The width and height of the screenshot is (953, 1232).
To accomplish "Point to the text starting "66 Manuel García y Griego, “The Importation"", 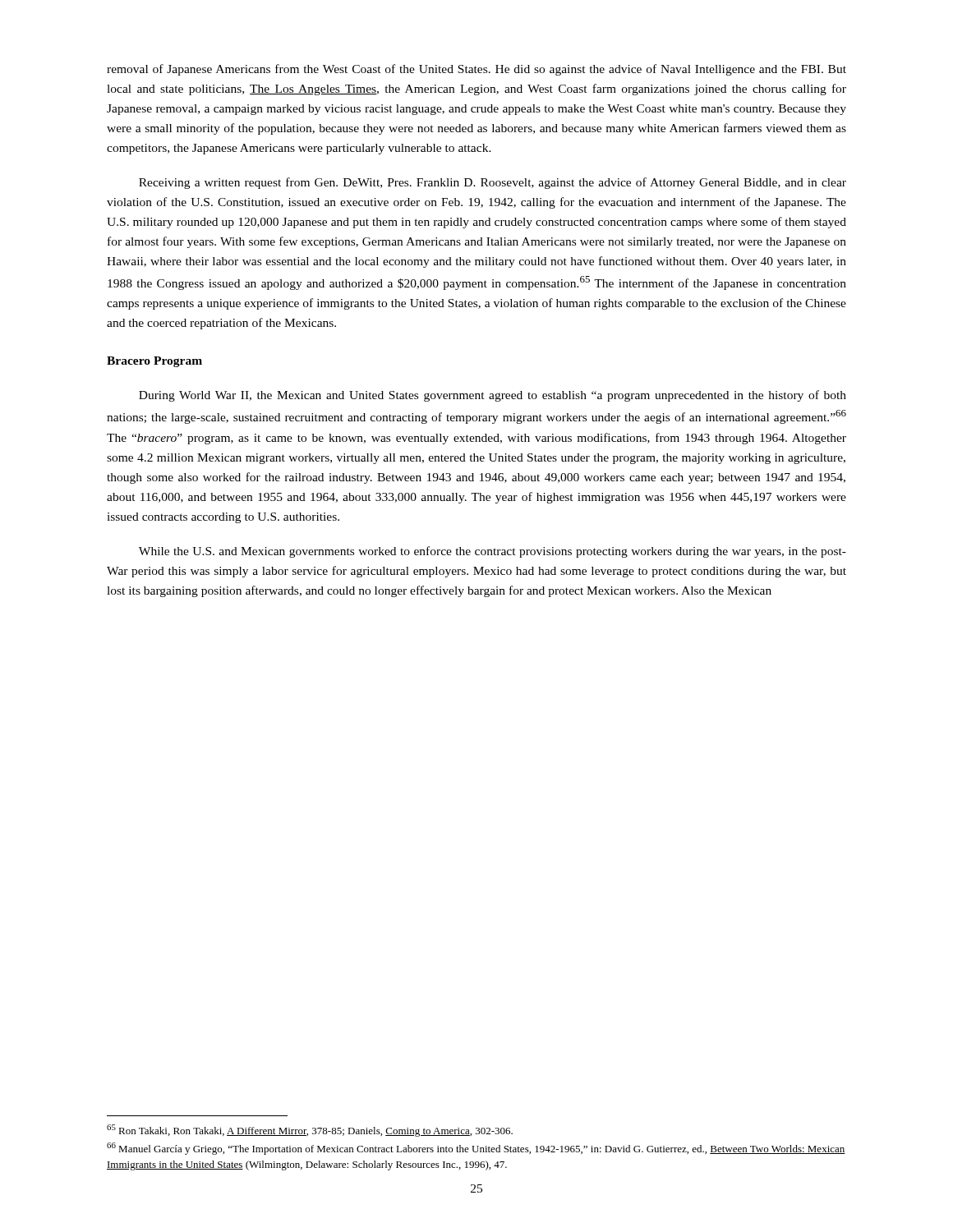I will [476, 1156].
